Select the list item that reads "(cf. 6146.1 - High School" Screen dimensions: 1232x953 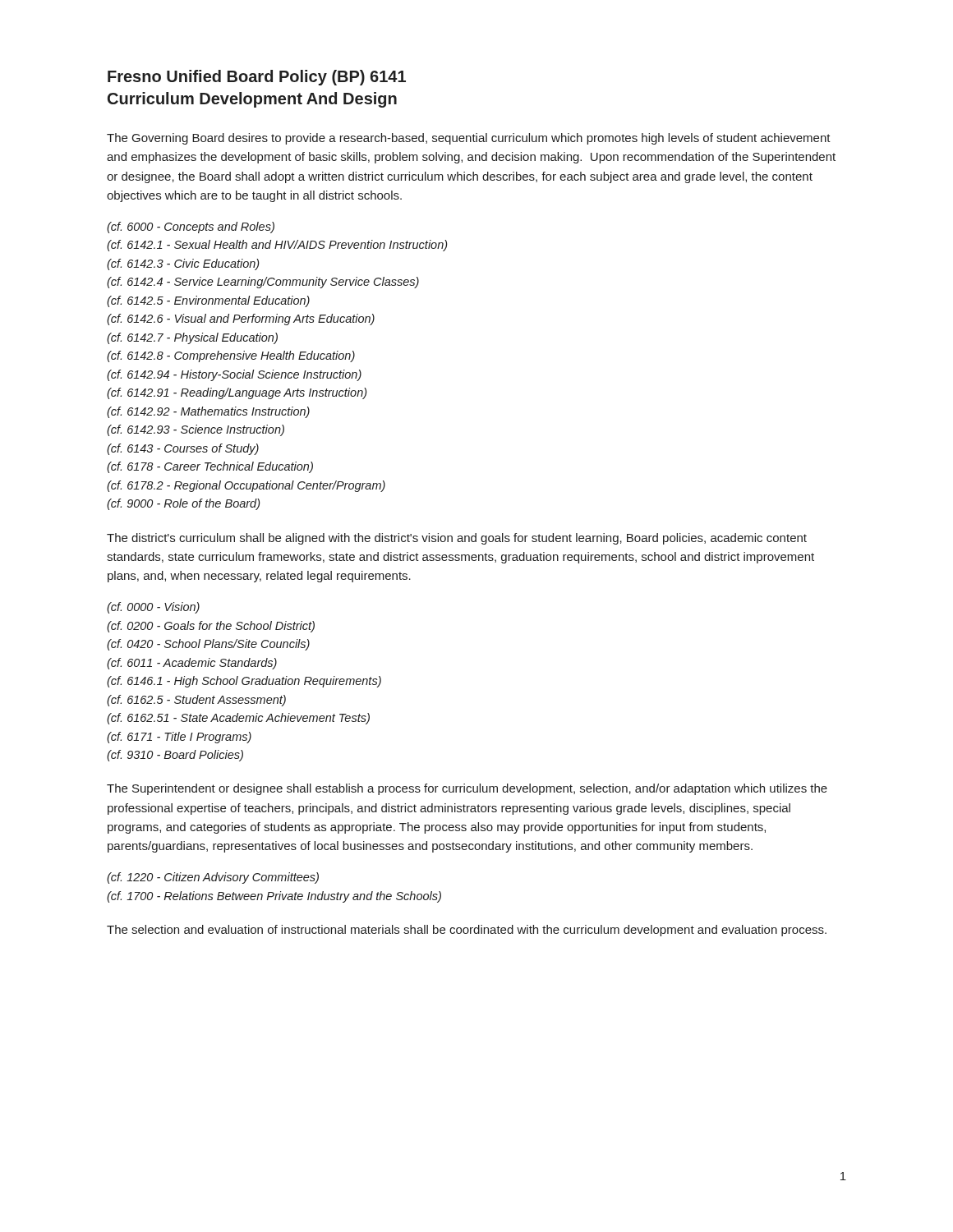click(x=244, y=681)
